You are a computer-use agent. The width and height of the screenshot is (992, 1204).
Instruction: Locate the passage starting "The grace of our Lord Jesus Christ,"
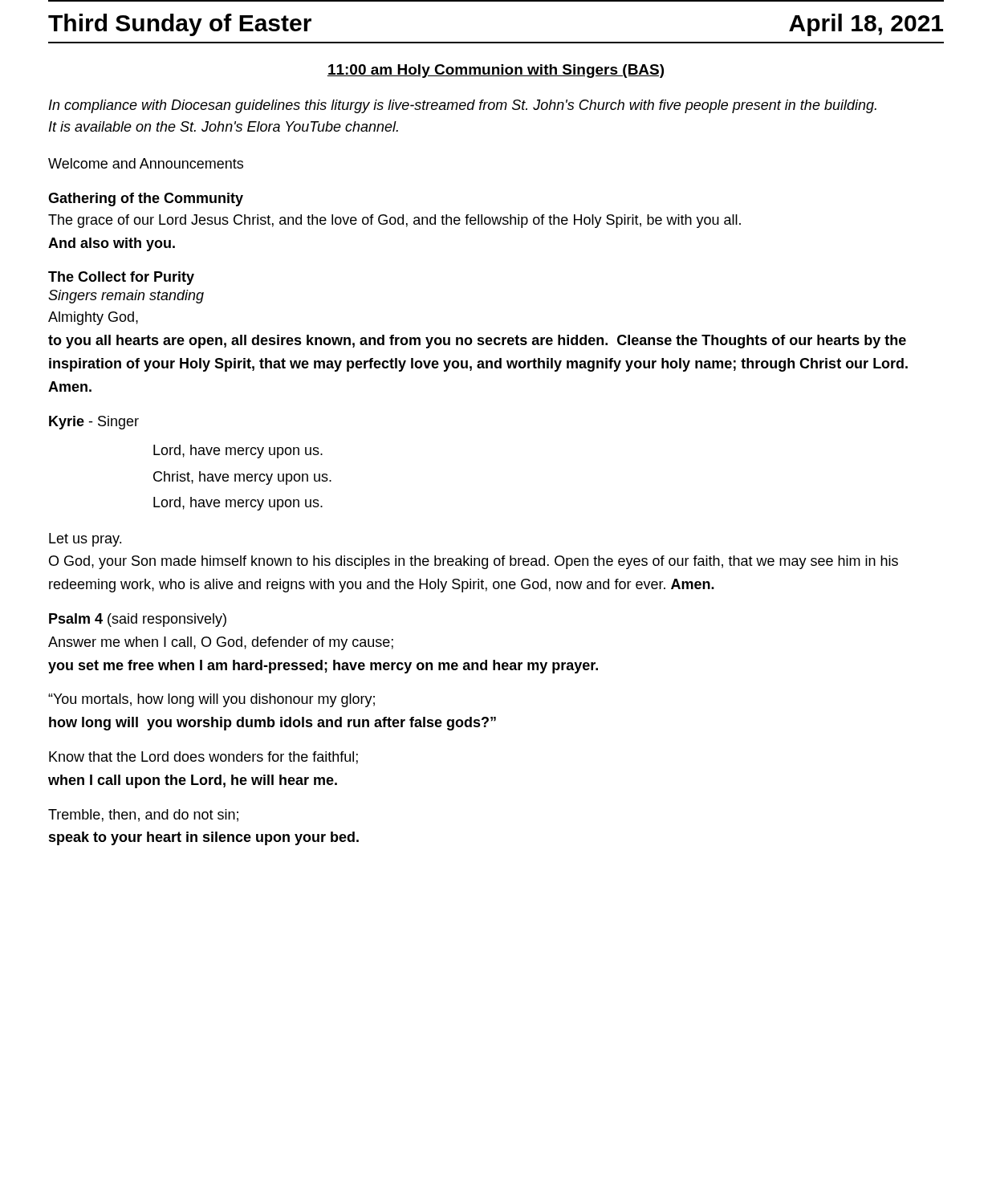pos(395,231)
